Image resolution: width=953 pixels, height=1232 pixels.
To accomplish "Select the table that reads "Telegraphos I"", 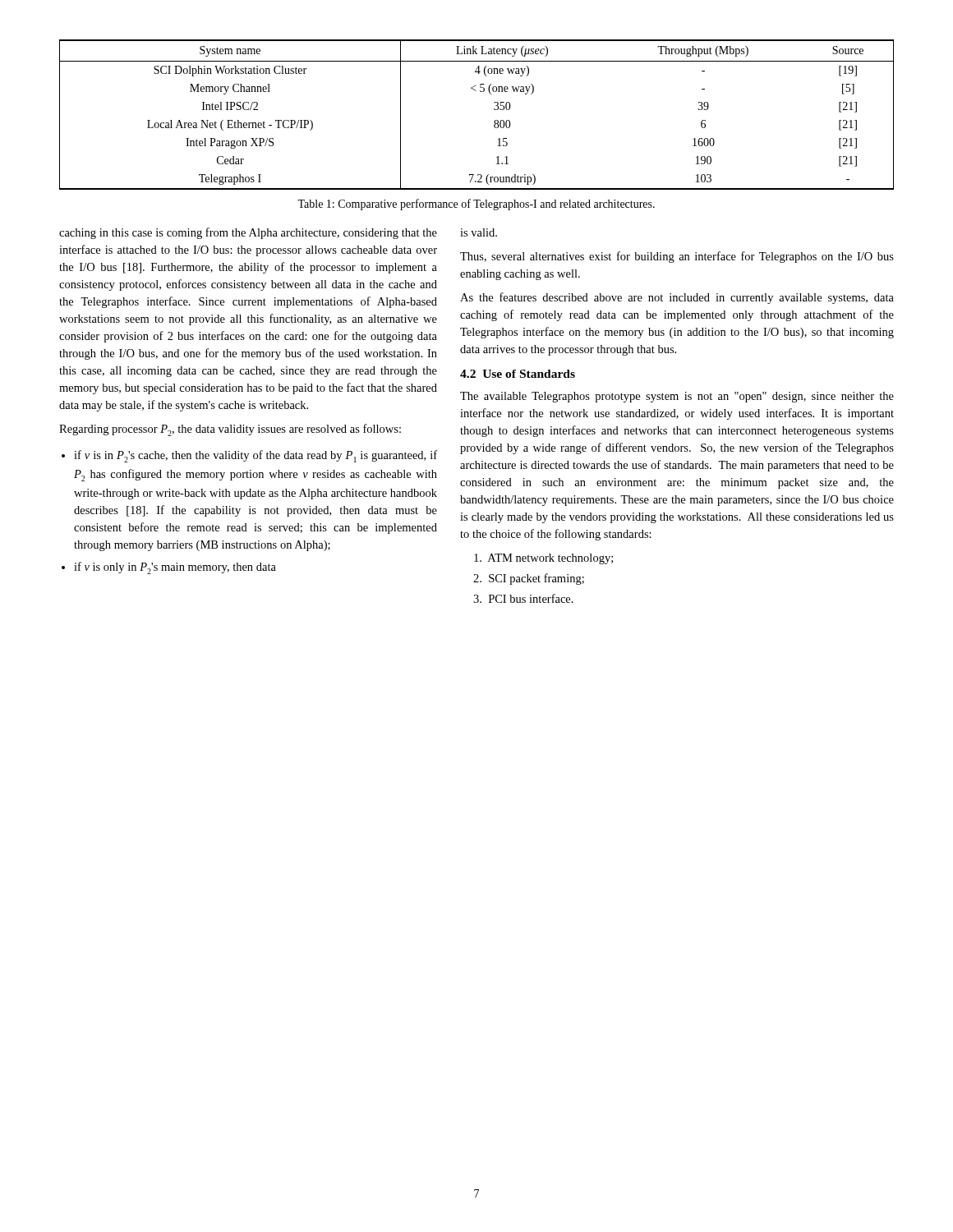I will click(x=476, y=115).
